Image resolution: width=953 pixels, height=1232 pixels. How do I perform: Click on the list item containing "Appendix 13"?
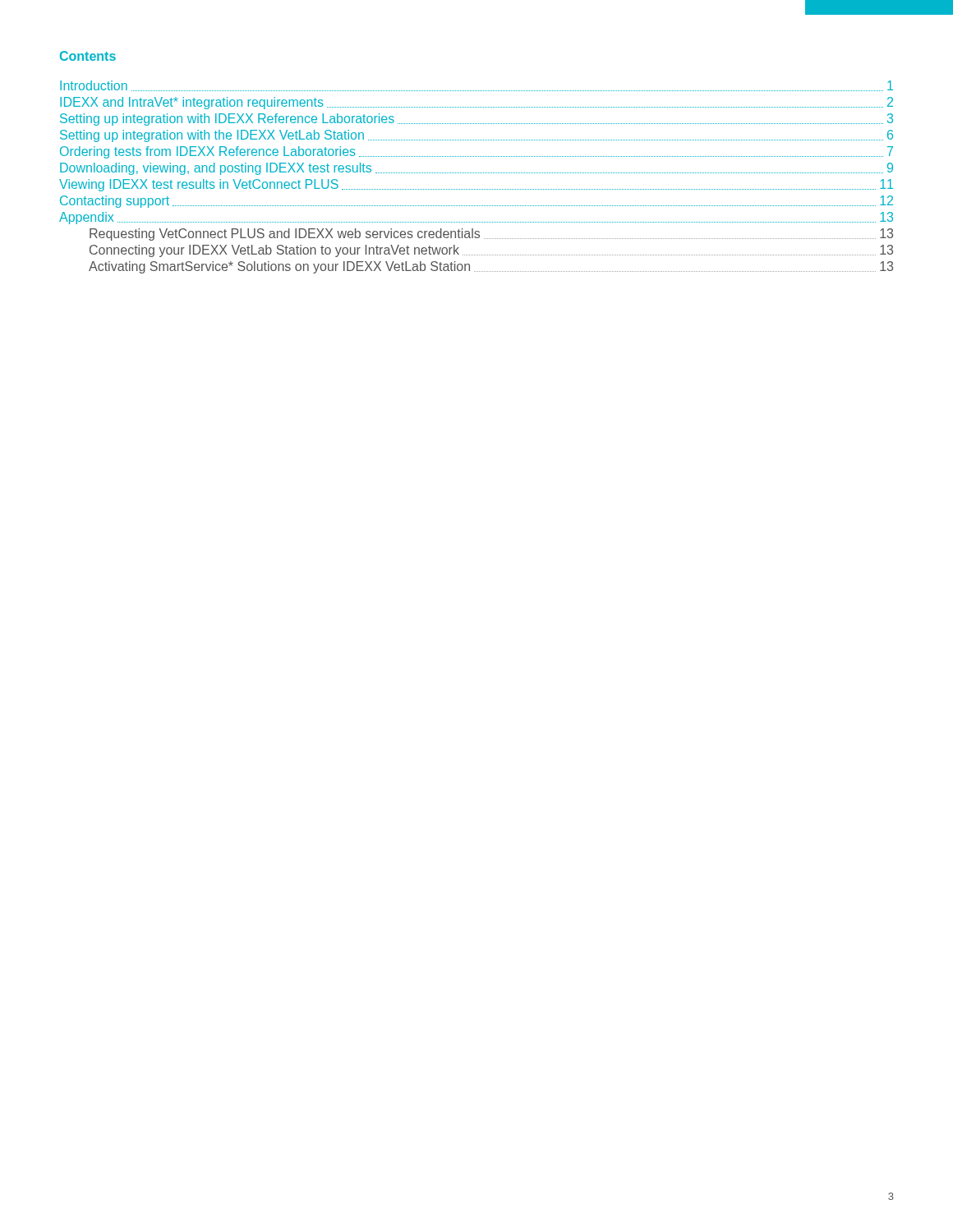click(x=476, y=218)
